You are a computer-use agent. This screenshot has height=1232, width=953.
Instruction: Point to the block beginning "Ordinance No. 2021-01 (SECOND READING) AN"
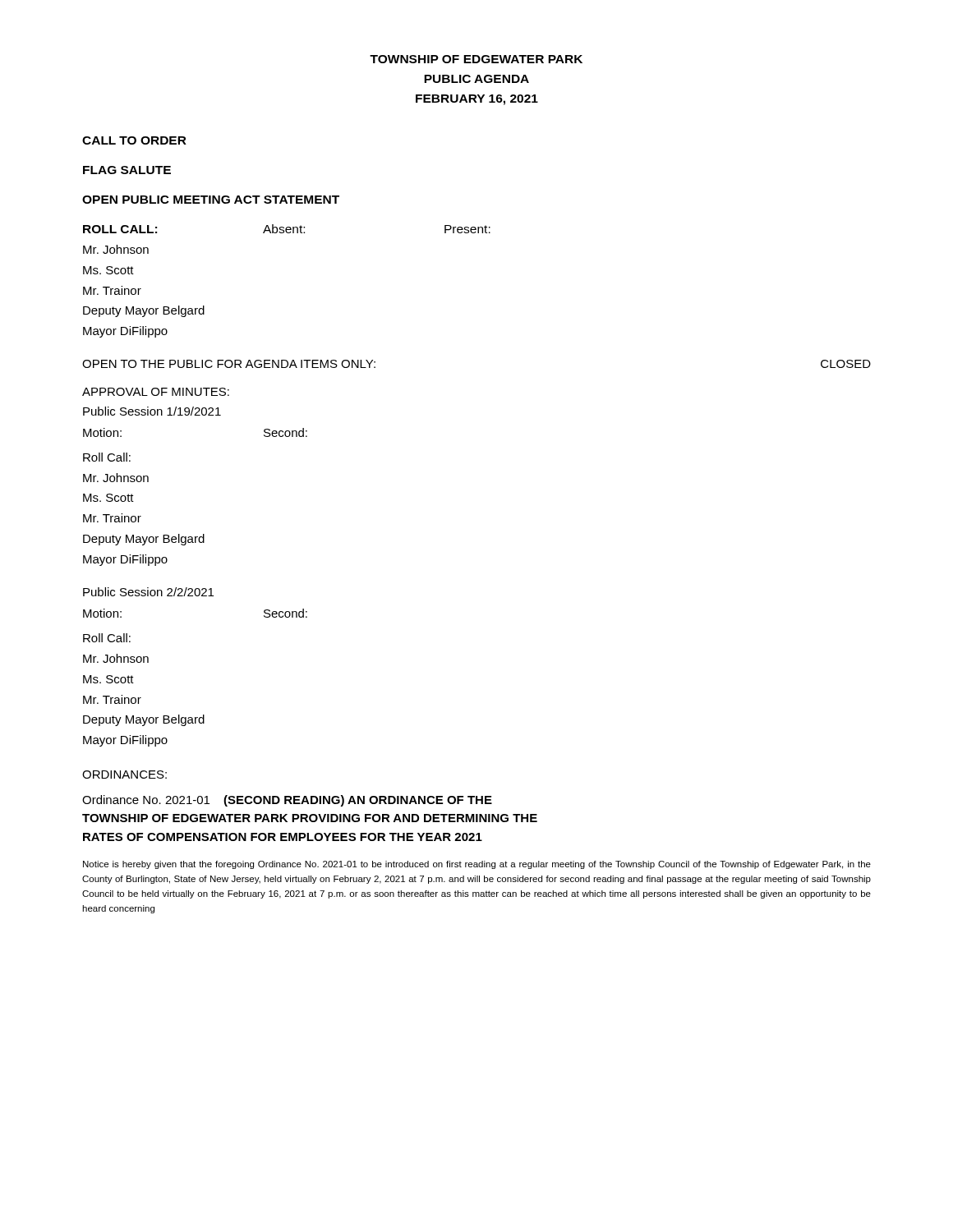(x=476, y=819)
